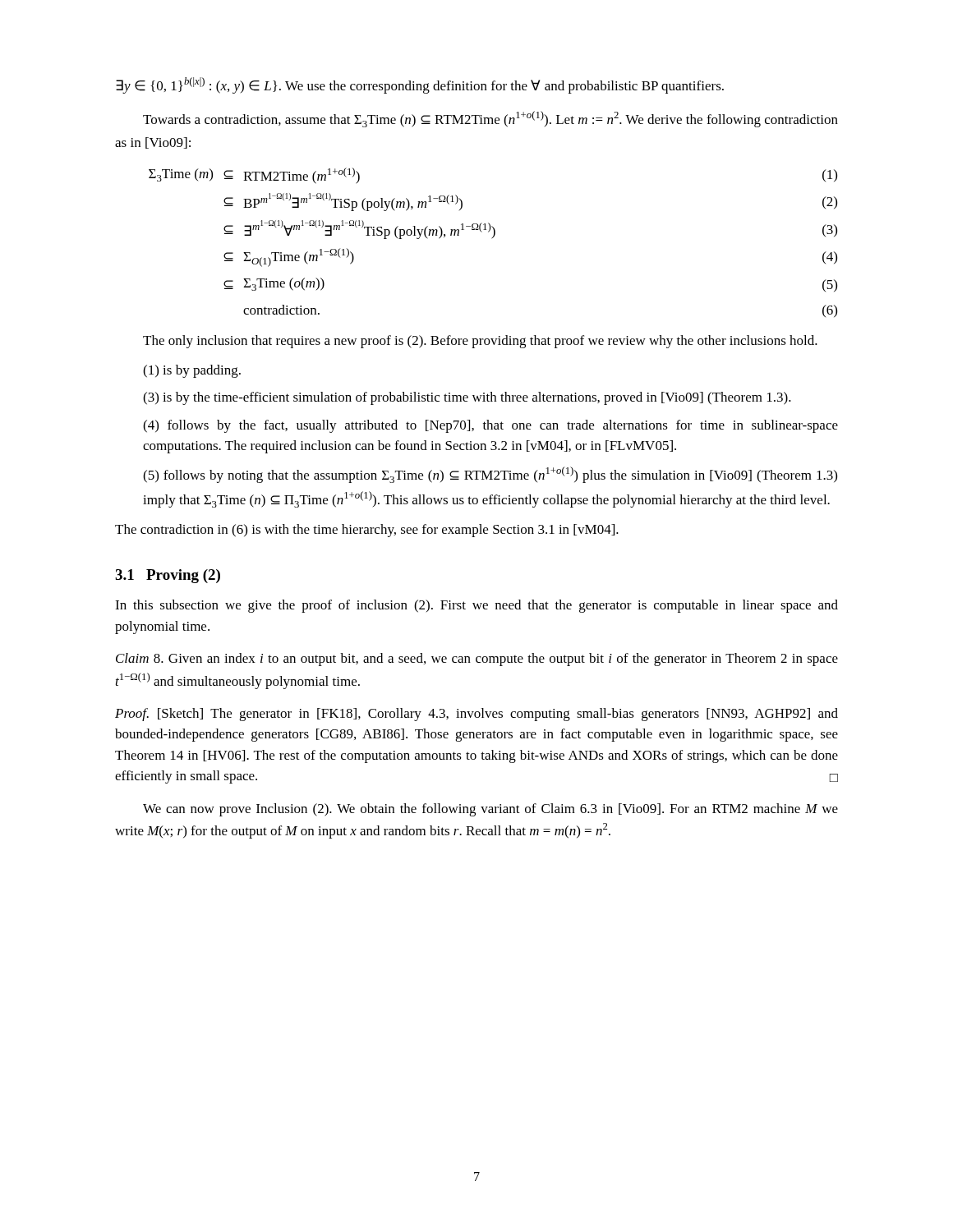Viewport: 953px width, 1232px height.
Task: Find the text block that says "Claim 8. Given an index"
Action: point(476,670)
